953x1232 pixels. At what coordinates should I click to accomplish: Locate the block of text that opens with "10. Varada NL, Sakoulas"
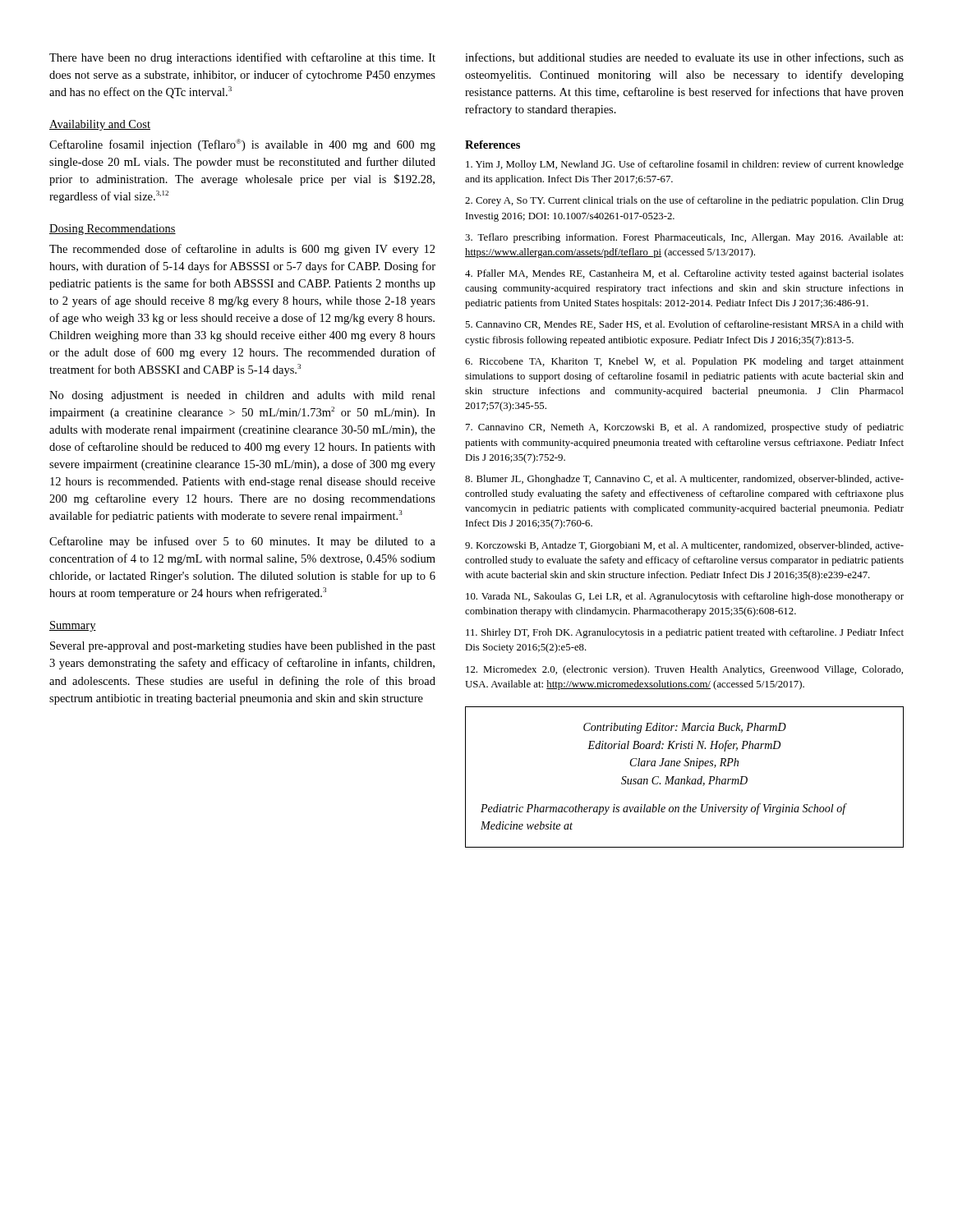coord(684,604)
